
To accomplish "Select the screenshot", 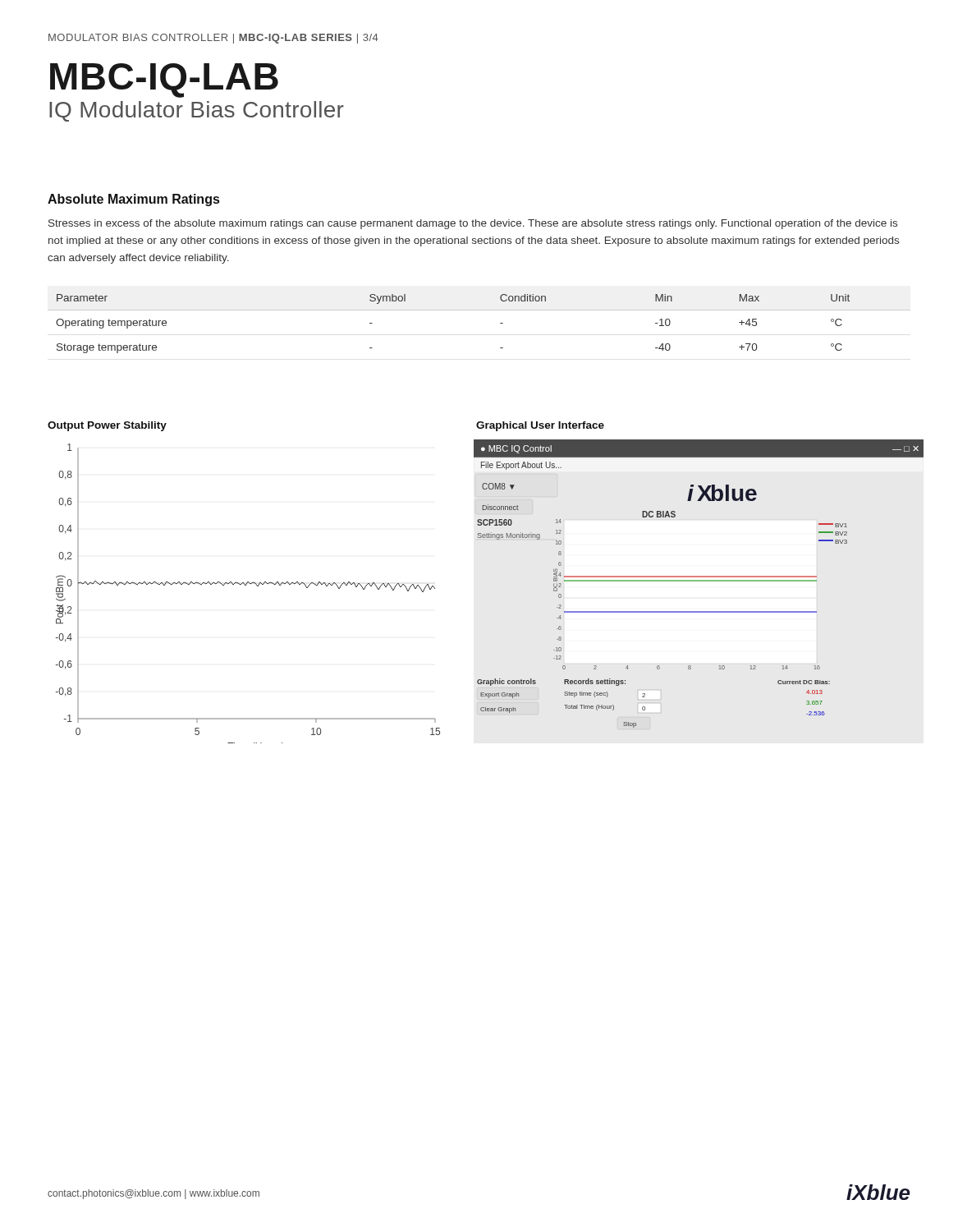I will click(699, 591).
